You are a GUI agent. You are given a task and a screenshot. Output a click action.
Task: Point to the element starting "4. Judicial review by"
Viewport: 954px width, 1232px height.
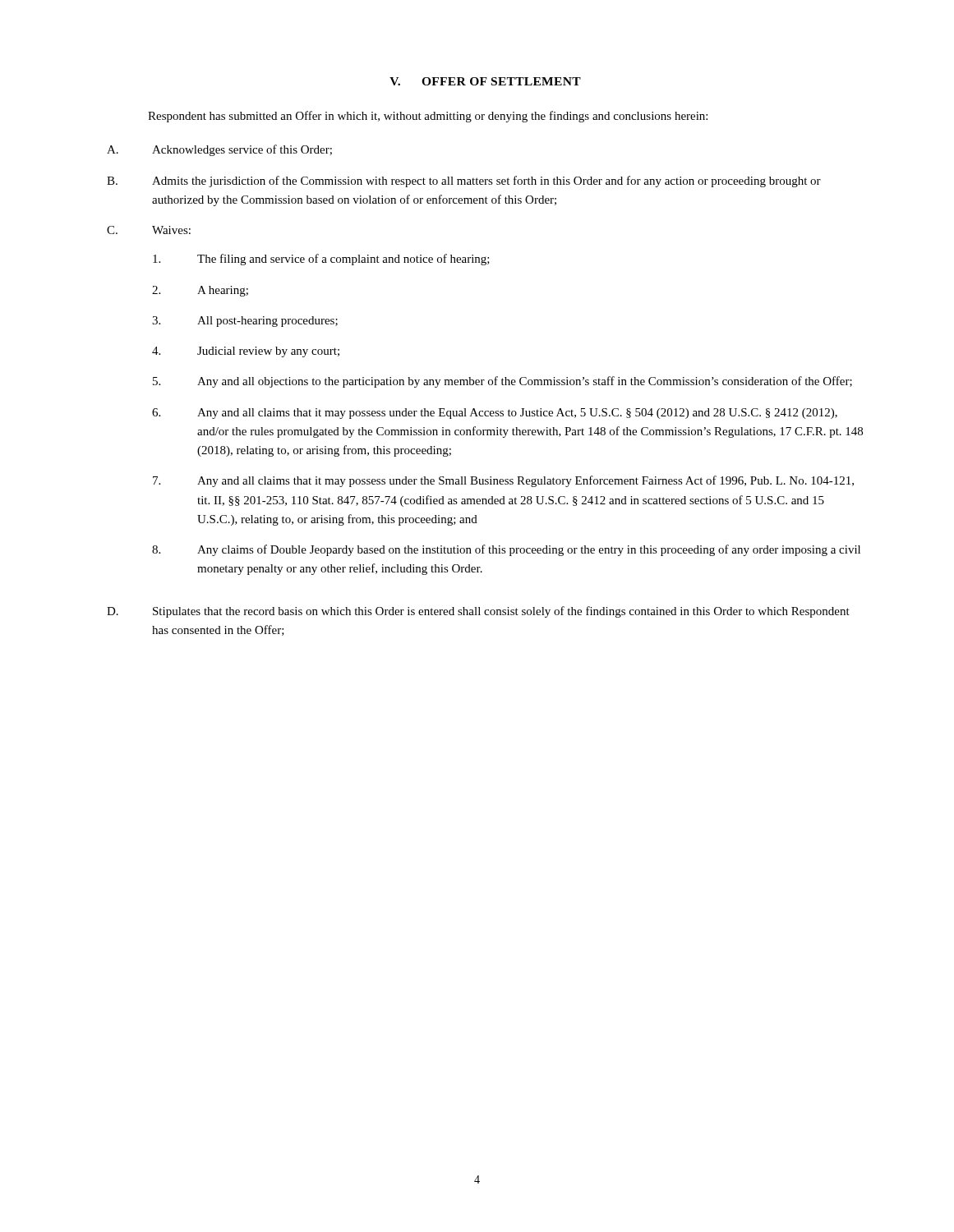click(246, 352)
